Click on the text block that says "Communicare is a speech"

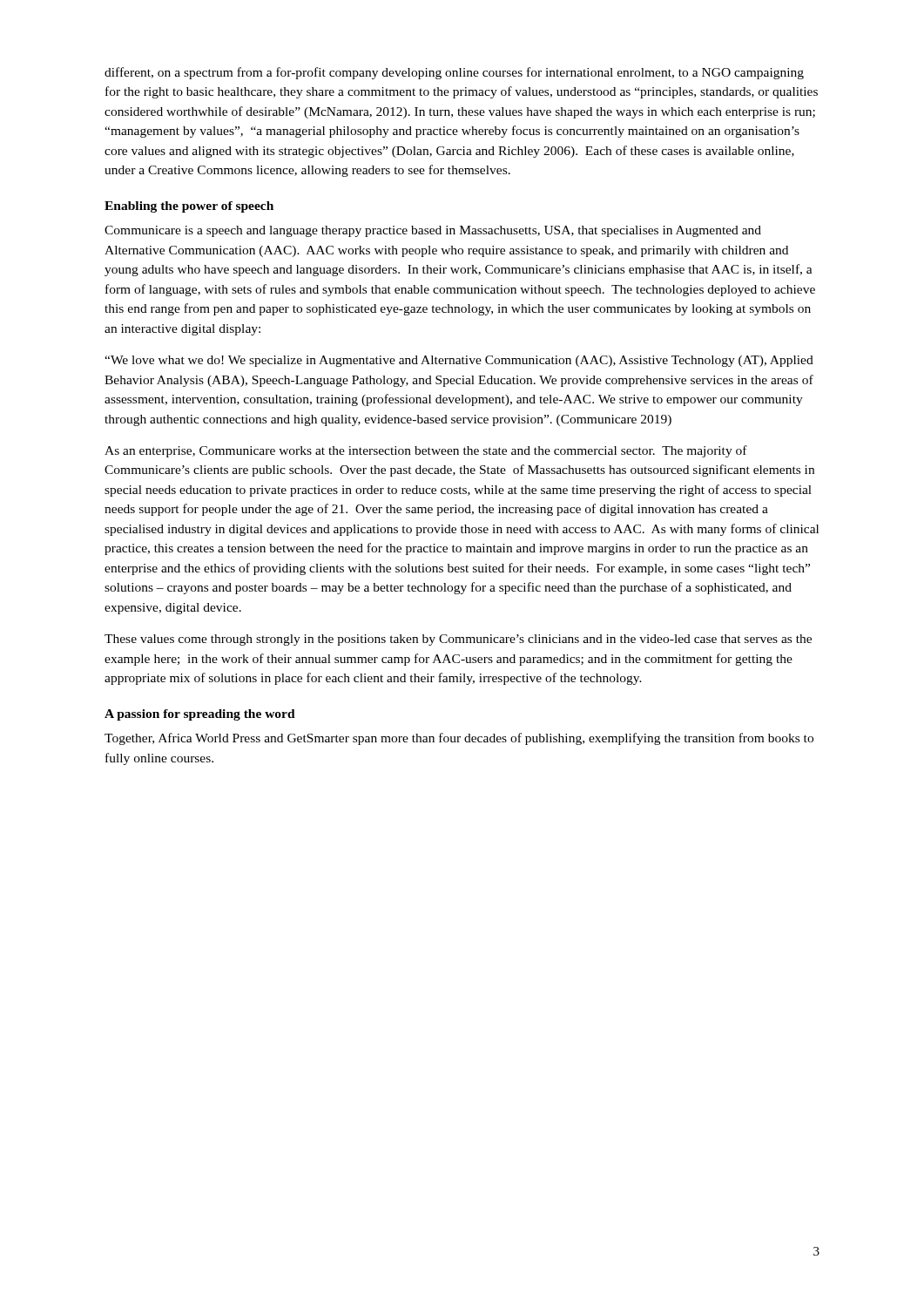(462, 279)
